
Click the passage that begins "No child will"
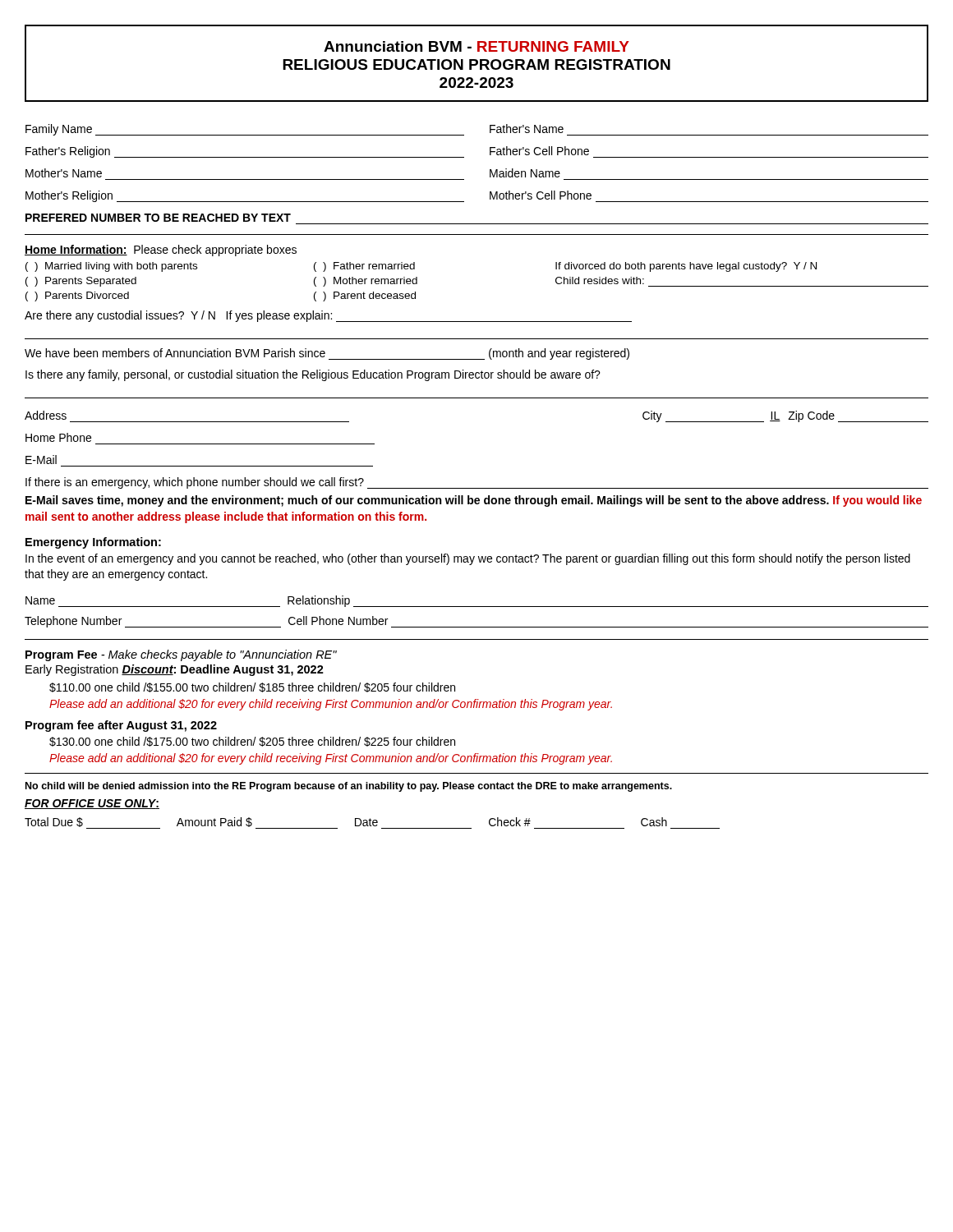pos(348,786)
